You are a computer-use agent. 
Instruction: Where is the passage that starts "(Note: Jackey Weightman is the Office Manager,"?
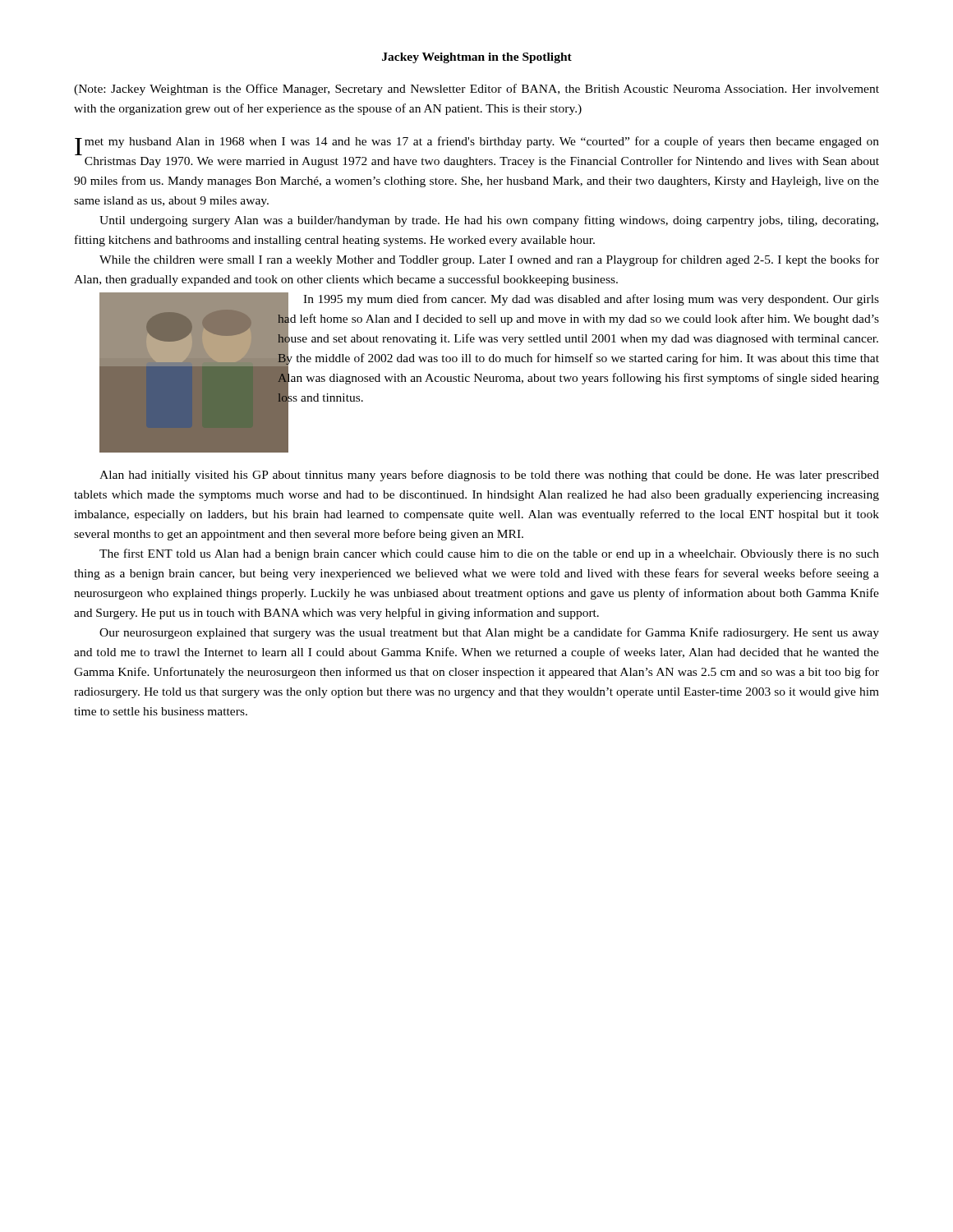pyautogui.click(x=476, y=98)
